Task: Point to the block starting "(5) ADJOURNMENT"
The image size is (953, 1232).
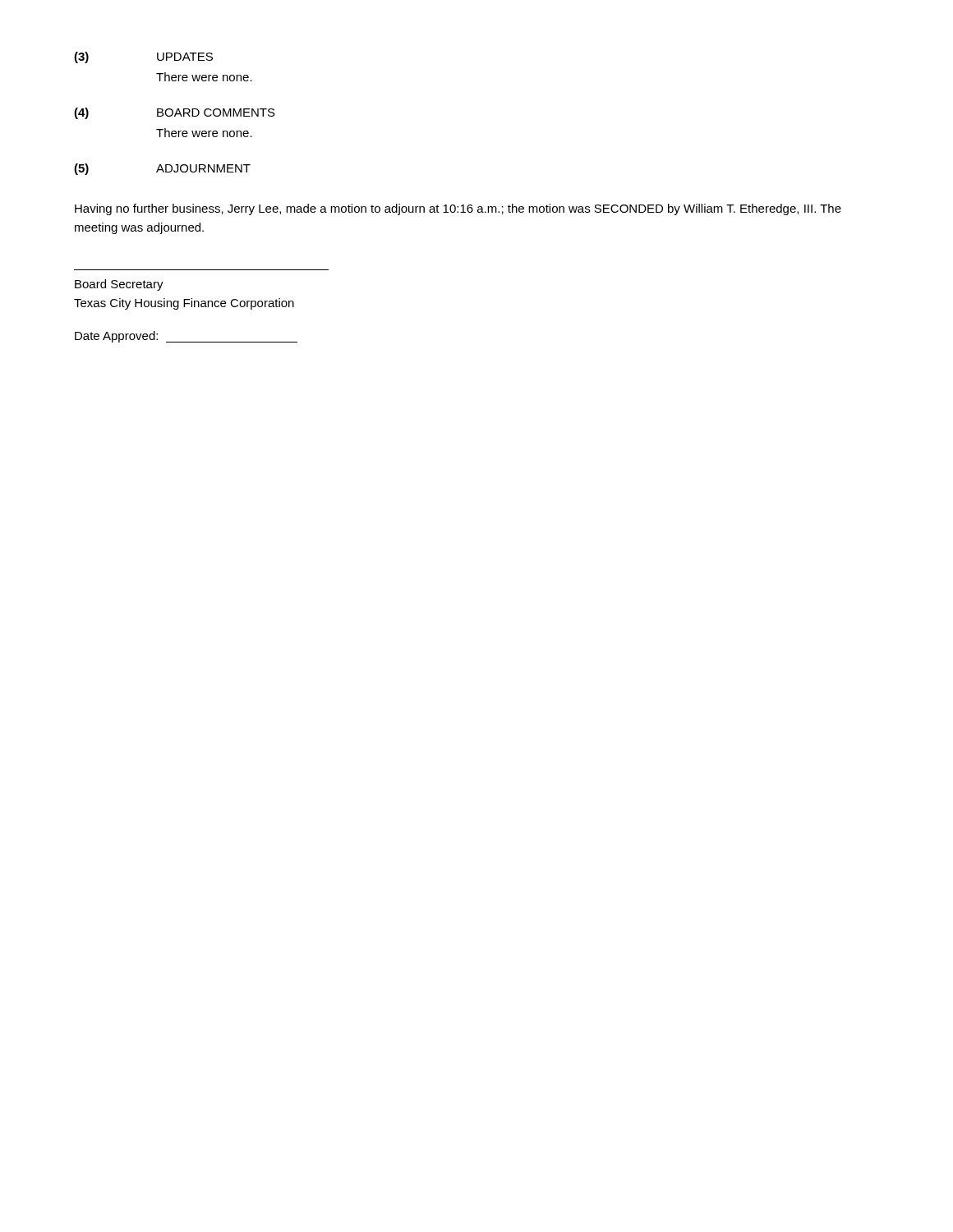Action: [162, 169]
